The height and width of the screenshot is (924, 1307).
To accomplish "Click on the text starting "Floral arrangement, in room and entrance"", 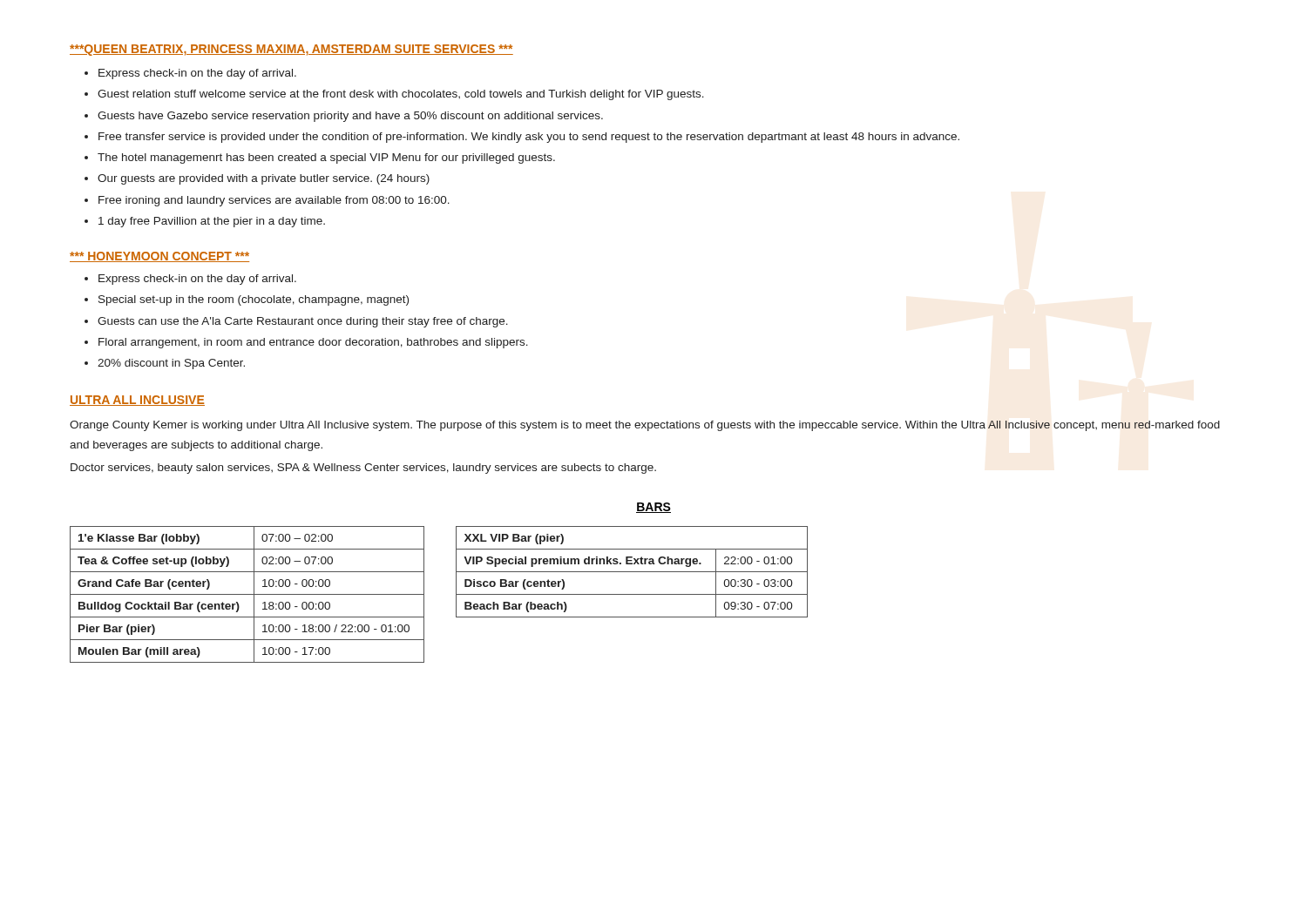I will tap(313, 342).
